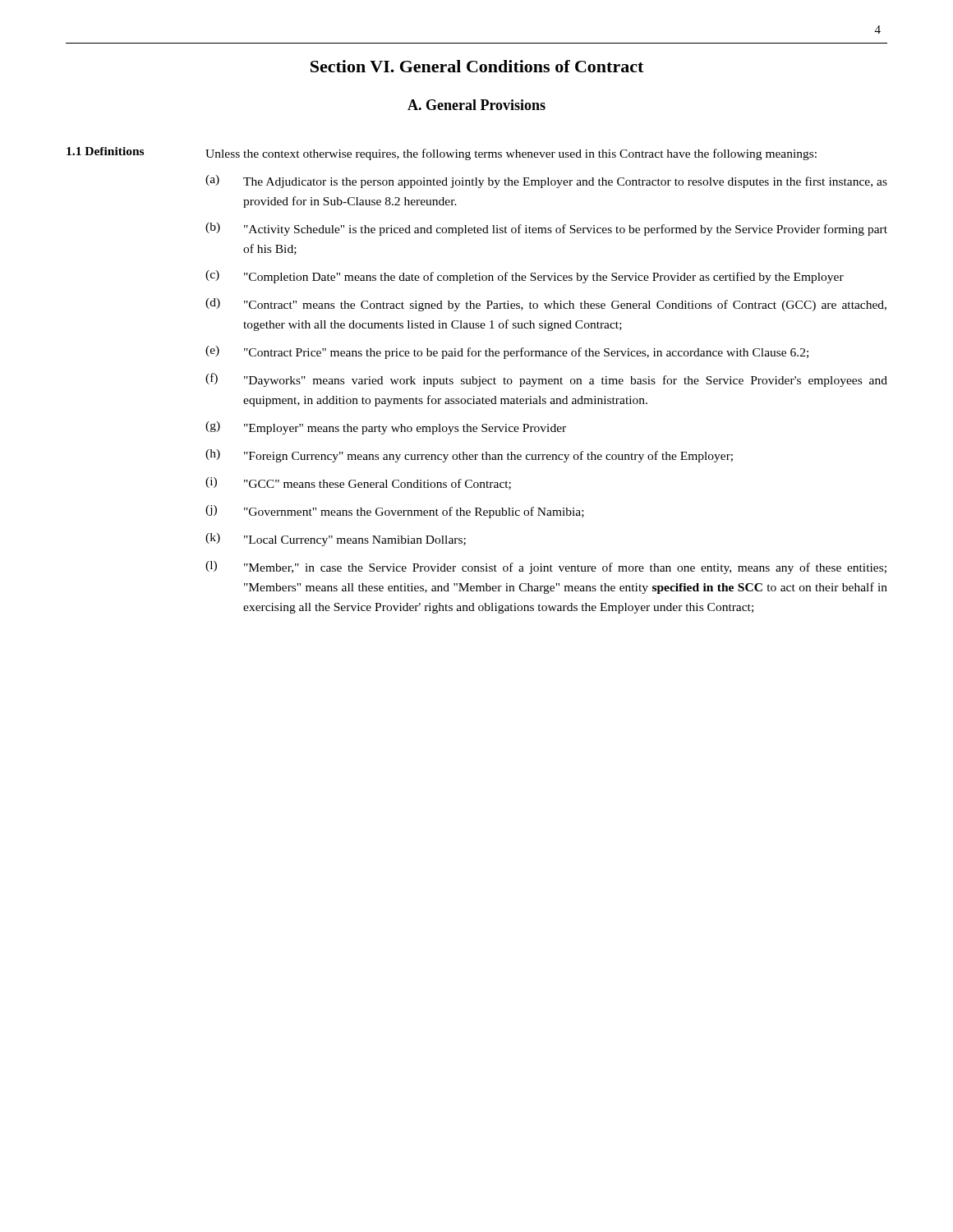
Task: Find the text starting "(k) "Local Currency" means Namibian Dollars;"
Action: pyautogui.click(x=336, y=540)
